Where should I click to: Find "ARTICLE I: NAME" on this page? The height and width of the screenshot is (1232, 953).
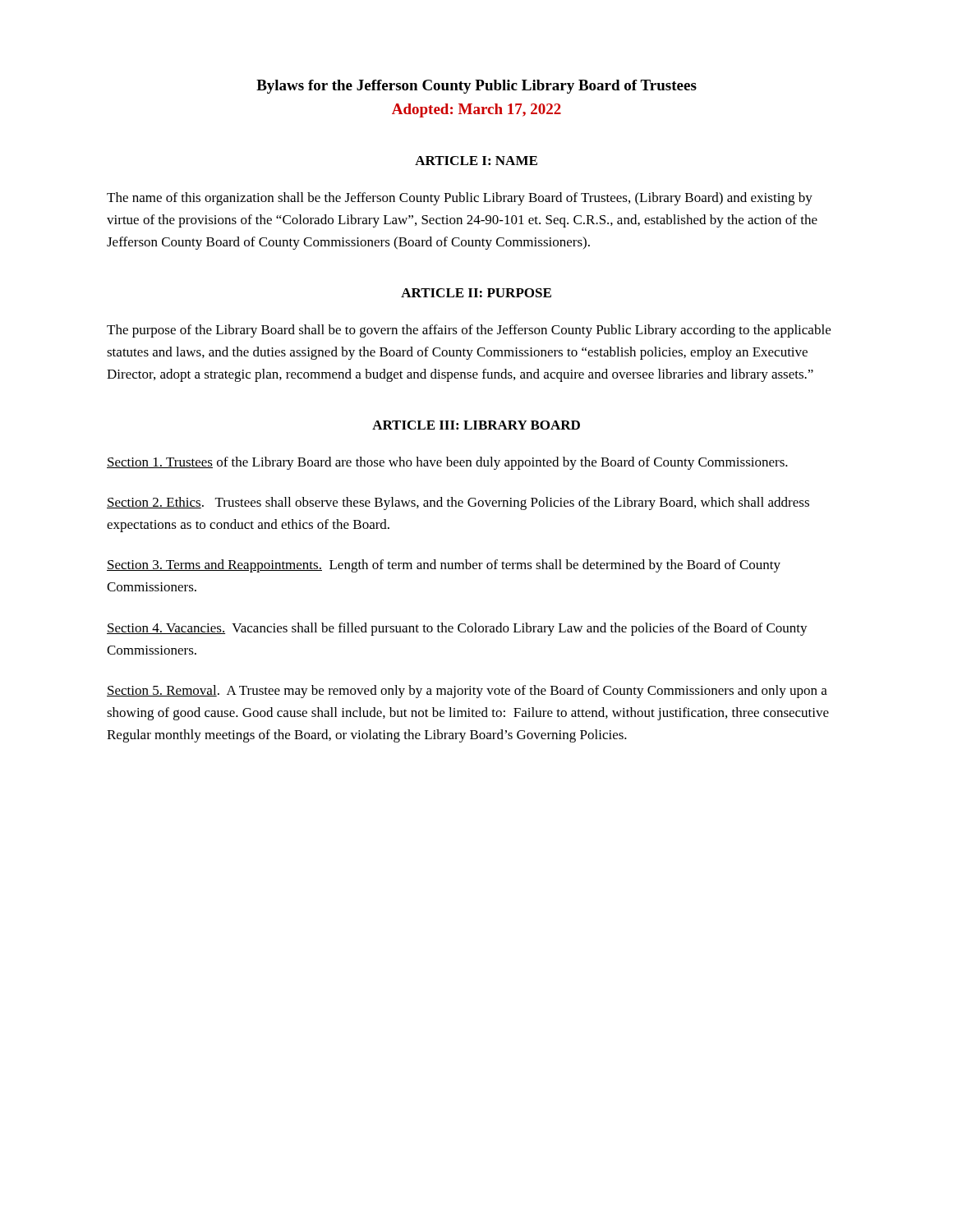click(x=476, y=161)
